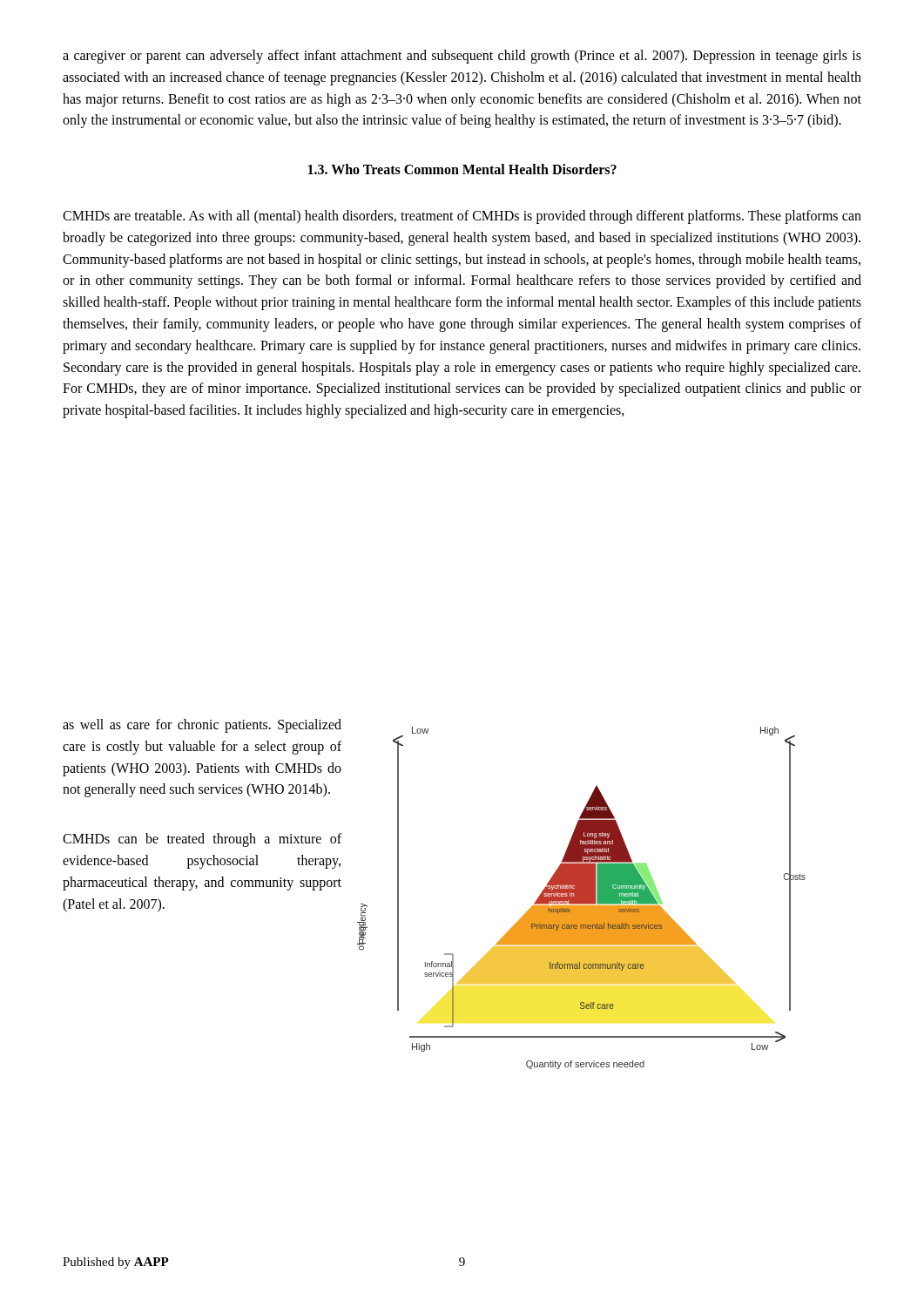Find the text block containing "CMHDs can be treated through"
Screen dimensions: 1307x924
(202, 871)
